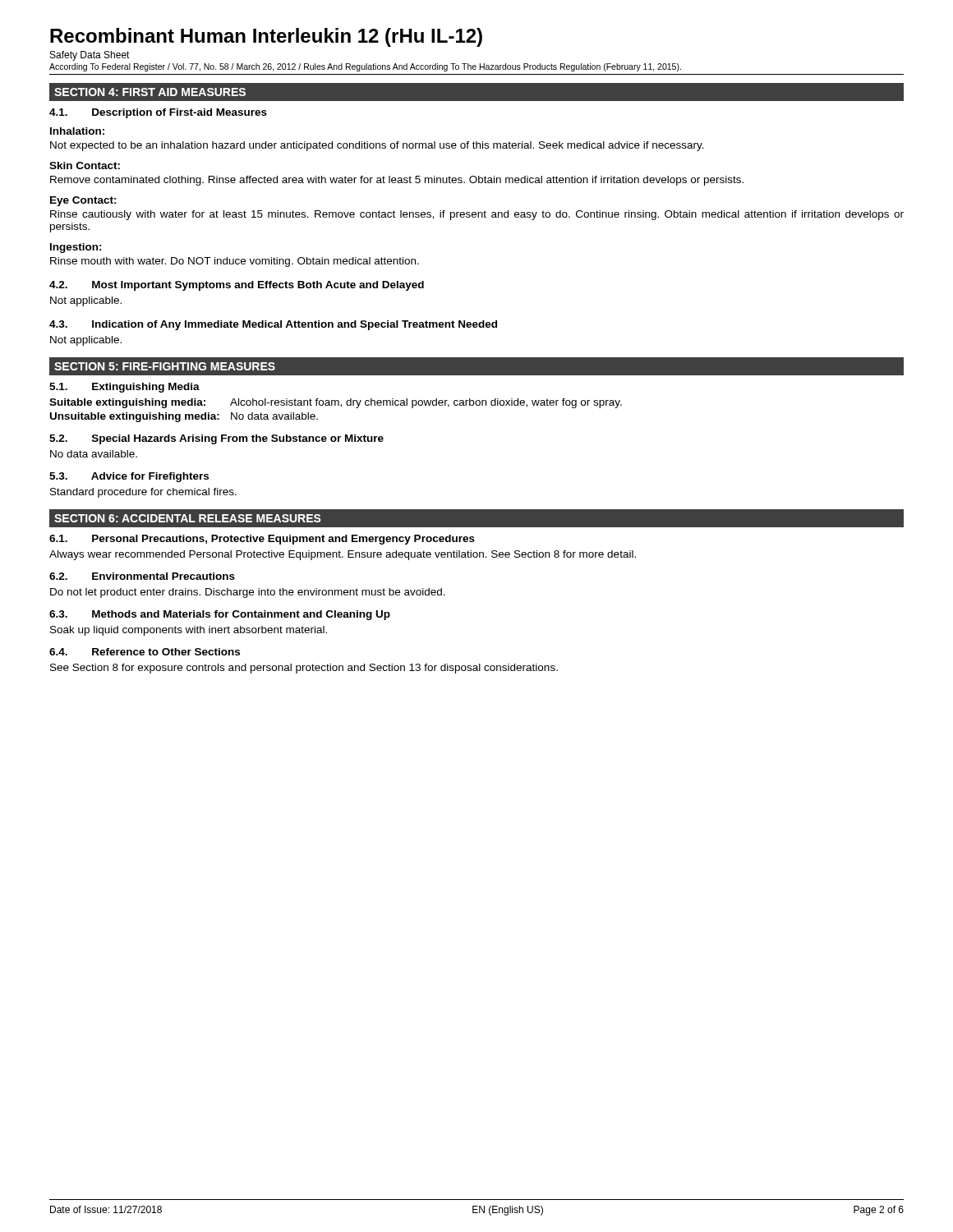
Task: Navigate to the block starting "6.2. Environmental Precautions"
Action: tap(142, 576)
